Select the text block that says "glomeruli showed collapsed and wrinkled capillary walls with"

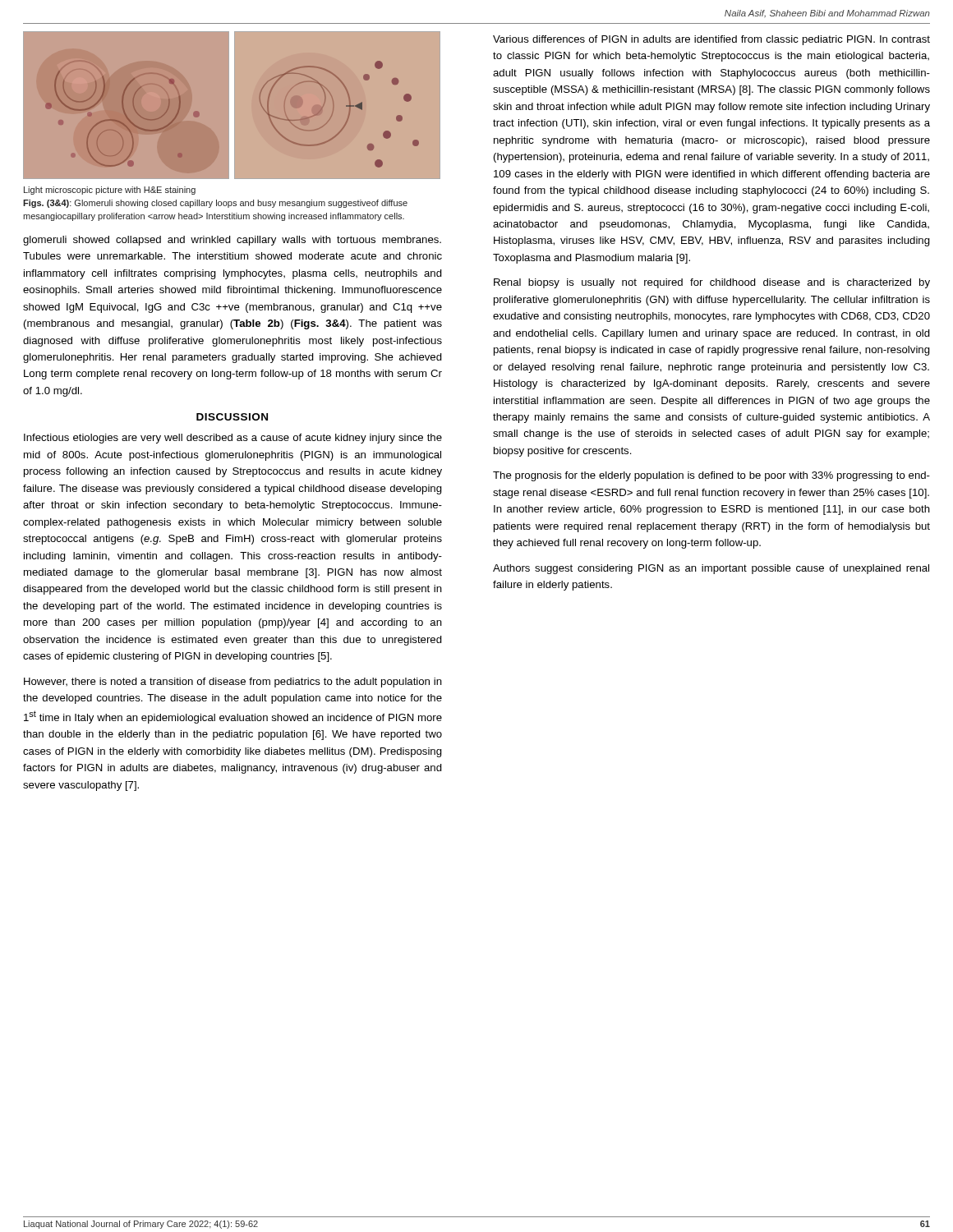tap(232, 315)
